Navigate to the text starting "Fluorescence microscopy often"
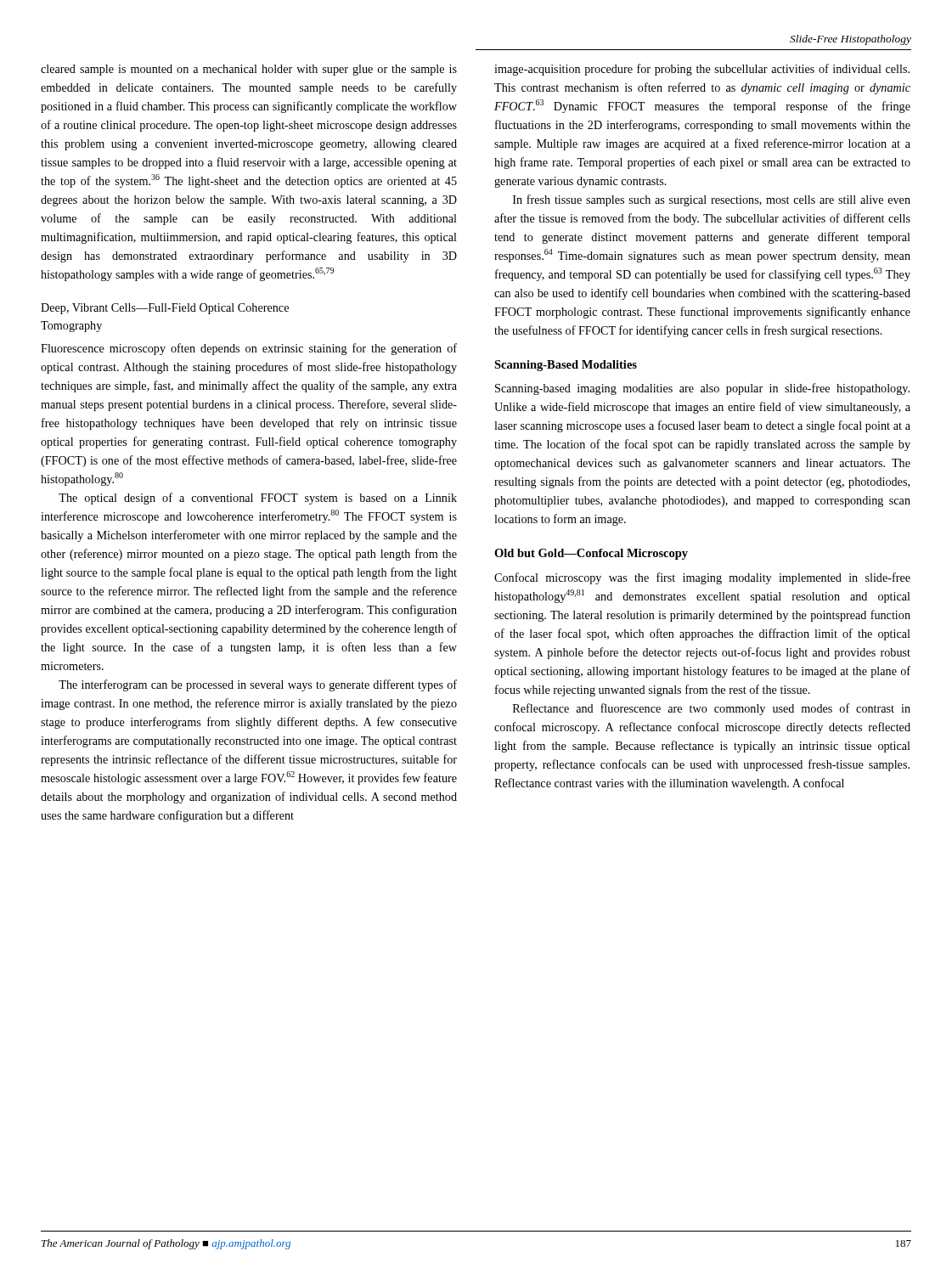The width and height of the screenshot is (952, 1274). (249, 413)
